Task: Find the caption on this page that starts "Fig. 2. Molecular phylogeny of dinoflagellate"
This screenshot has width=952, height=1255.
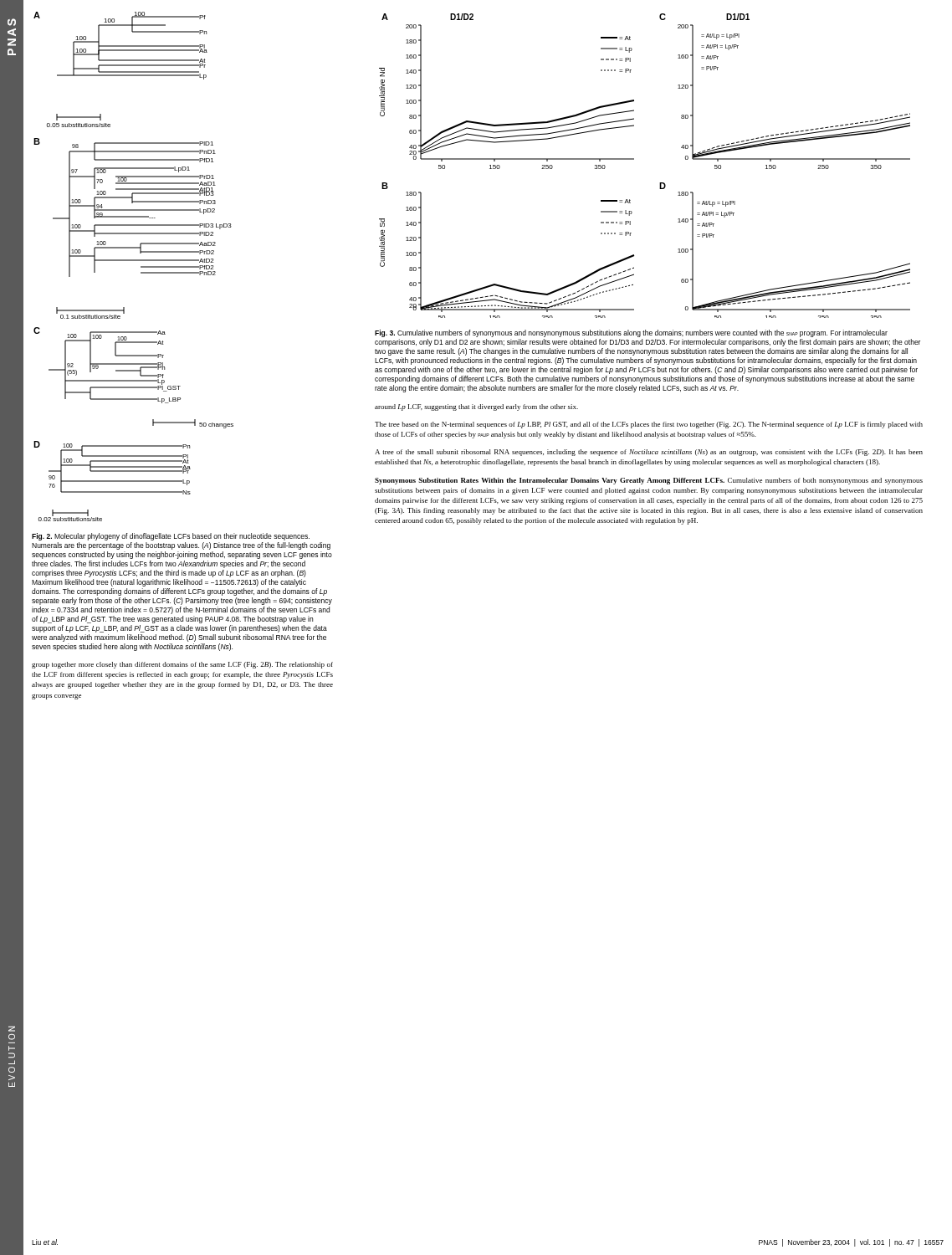Action: tap(182, 592)
